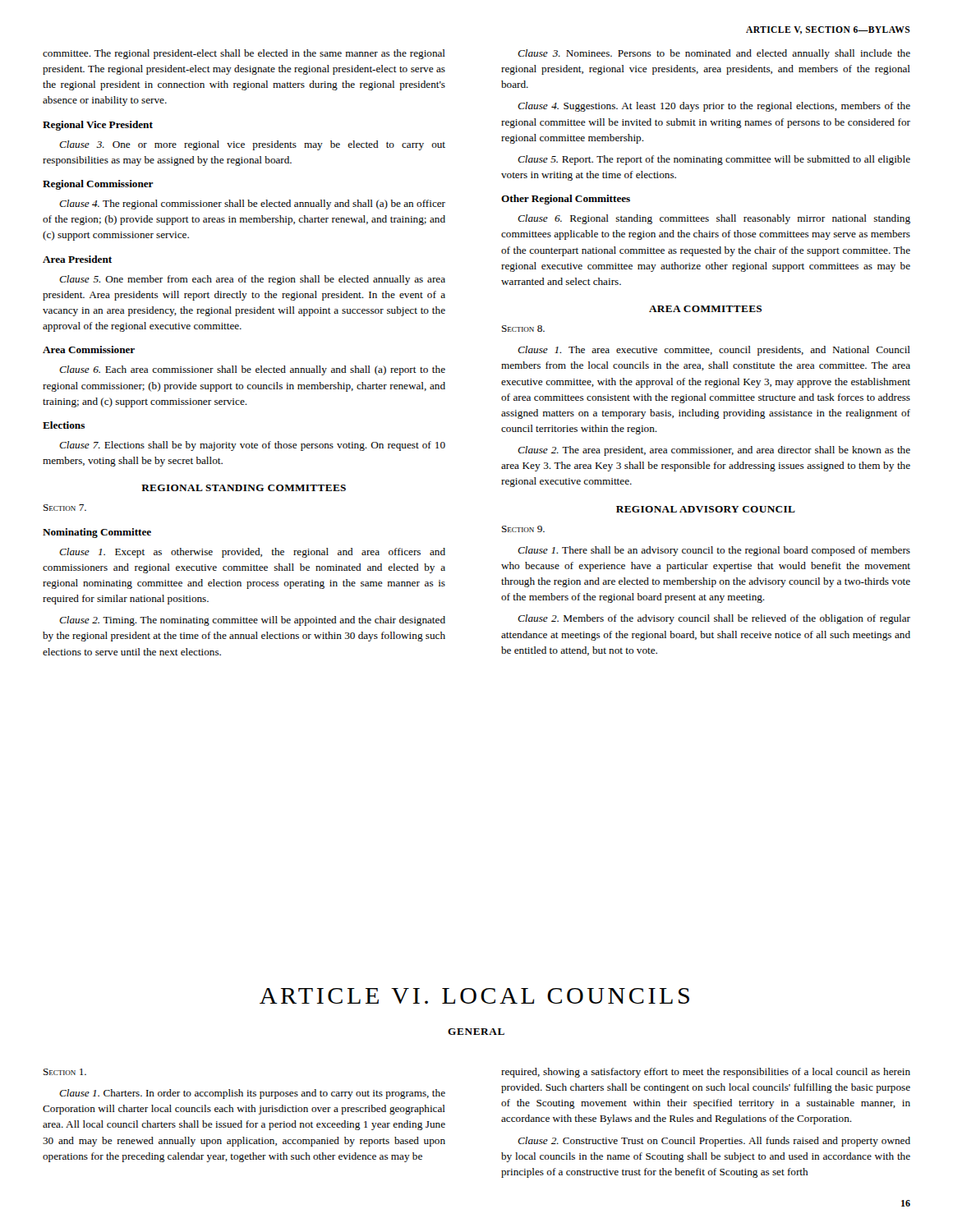This screenshot has width=953, height=1232.
Task: Find "Section 1." on this page
Action: pyautogui.click(x=65, y=1072)
